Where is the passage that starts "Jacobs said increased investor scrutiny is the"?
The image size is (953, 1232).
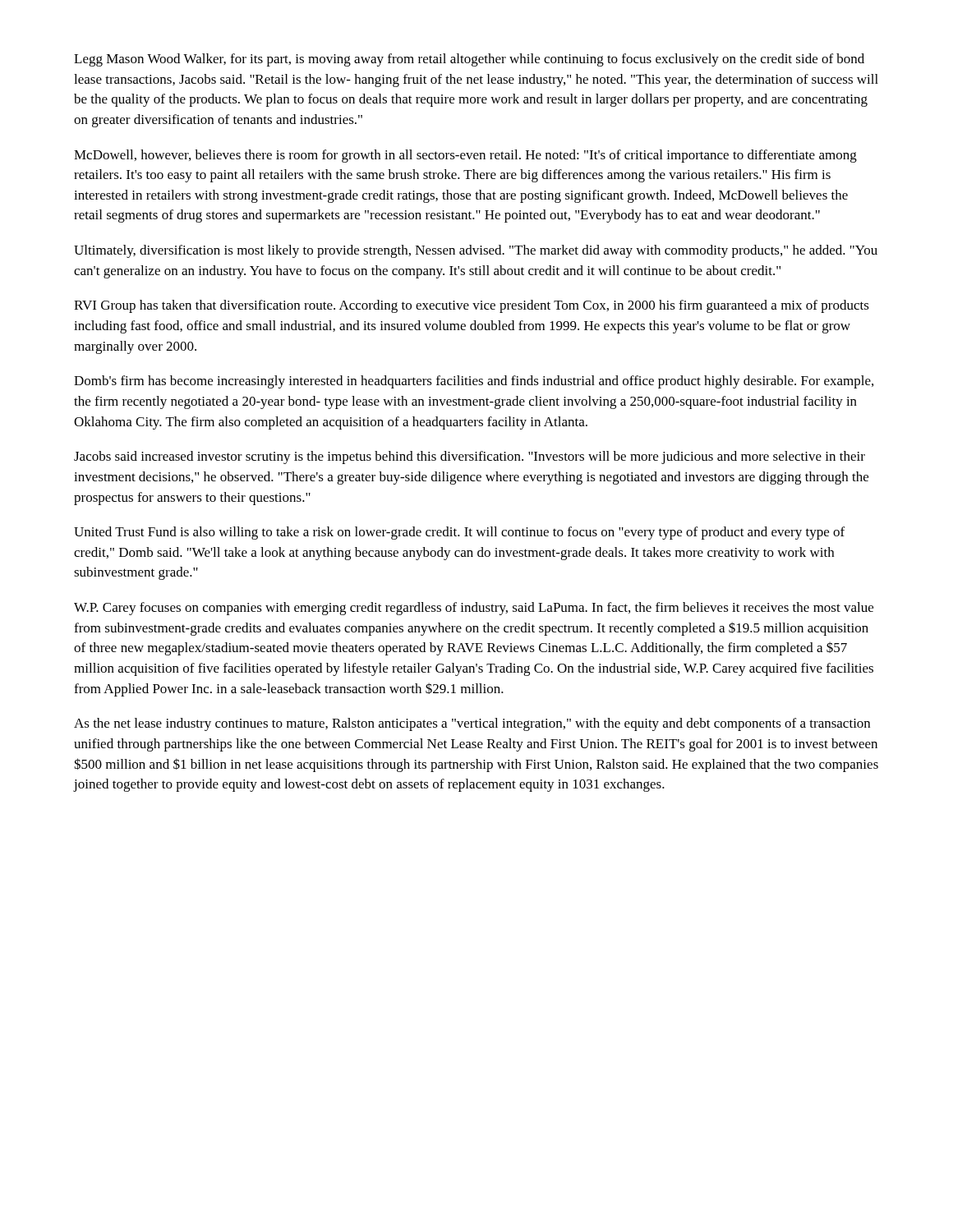pos(471,477)
